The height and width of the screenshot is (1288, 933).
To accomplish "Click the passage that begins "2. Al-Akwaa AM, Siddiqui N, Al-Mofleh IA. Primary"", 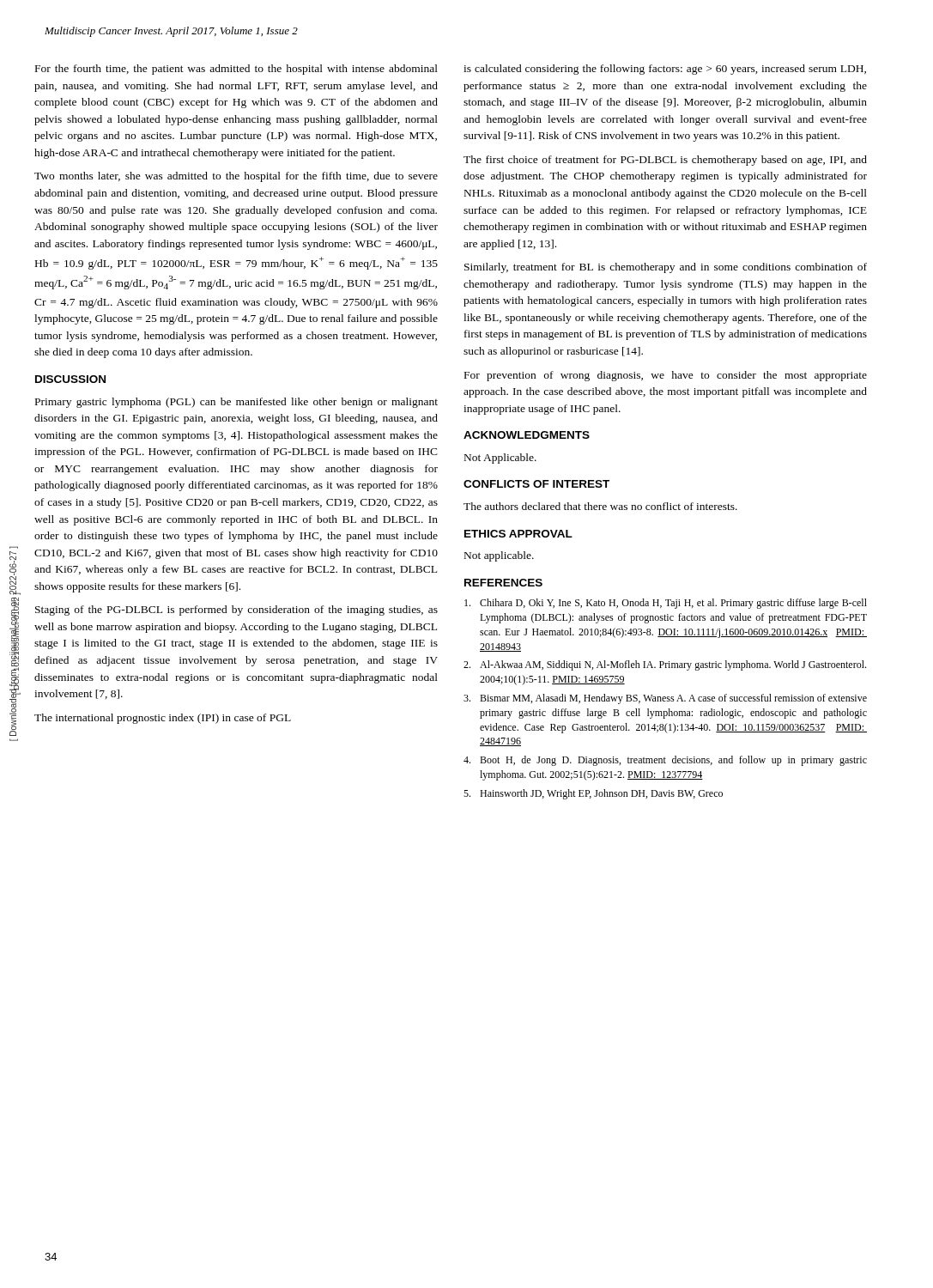I will [665, 672].
